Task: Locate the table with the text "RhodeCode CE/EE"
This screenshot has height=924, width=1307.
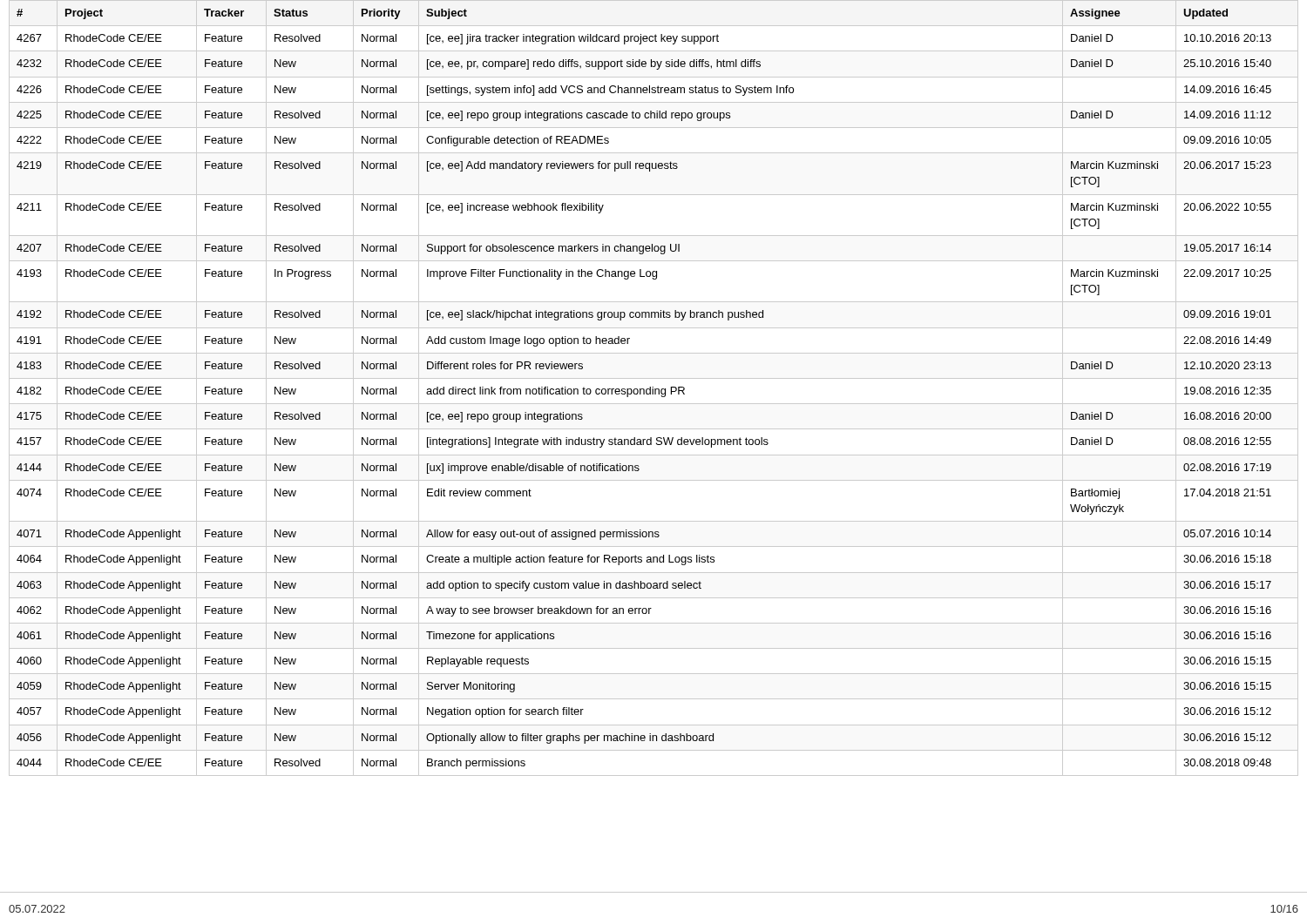Action: pyautogui.click(x=654, y=445)
